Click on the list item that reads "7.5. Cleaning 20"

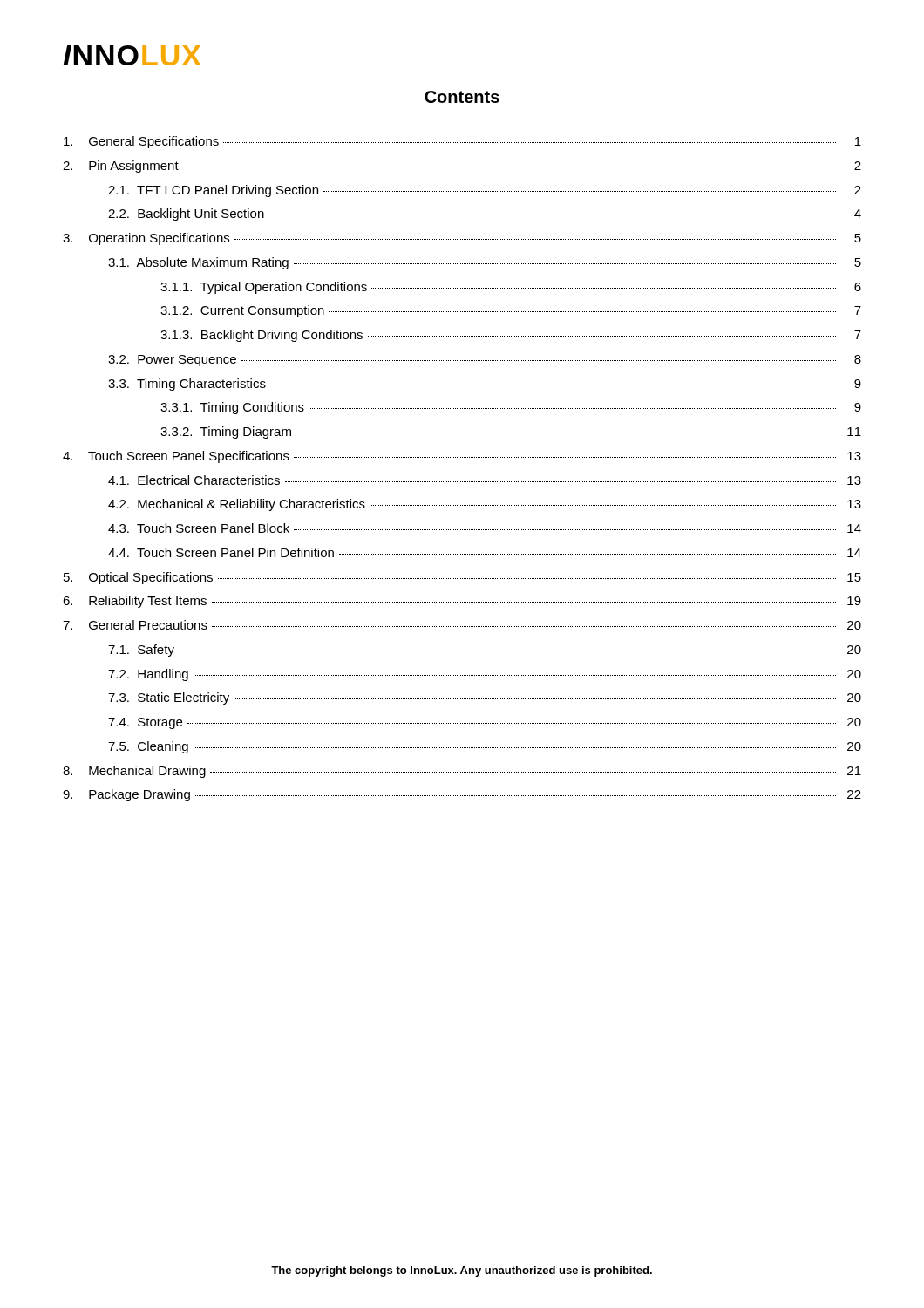click(x=485, y=746)
